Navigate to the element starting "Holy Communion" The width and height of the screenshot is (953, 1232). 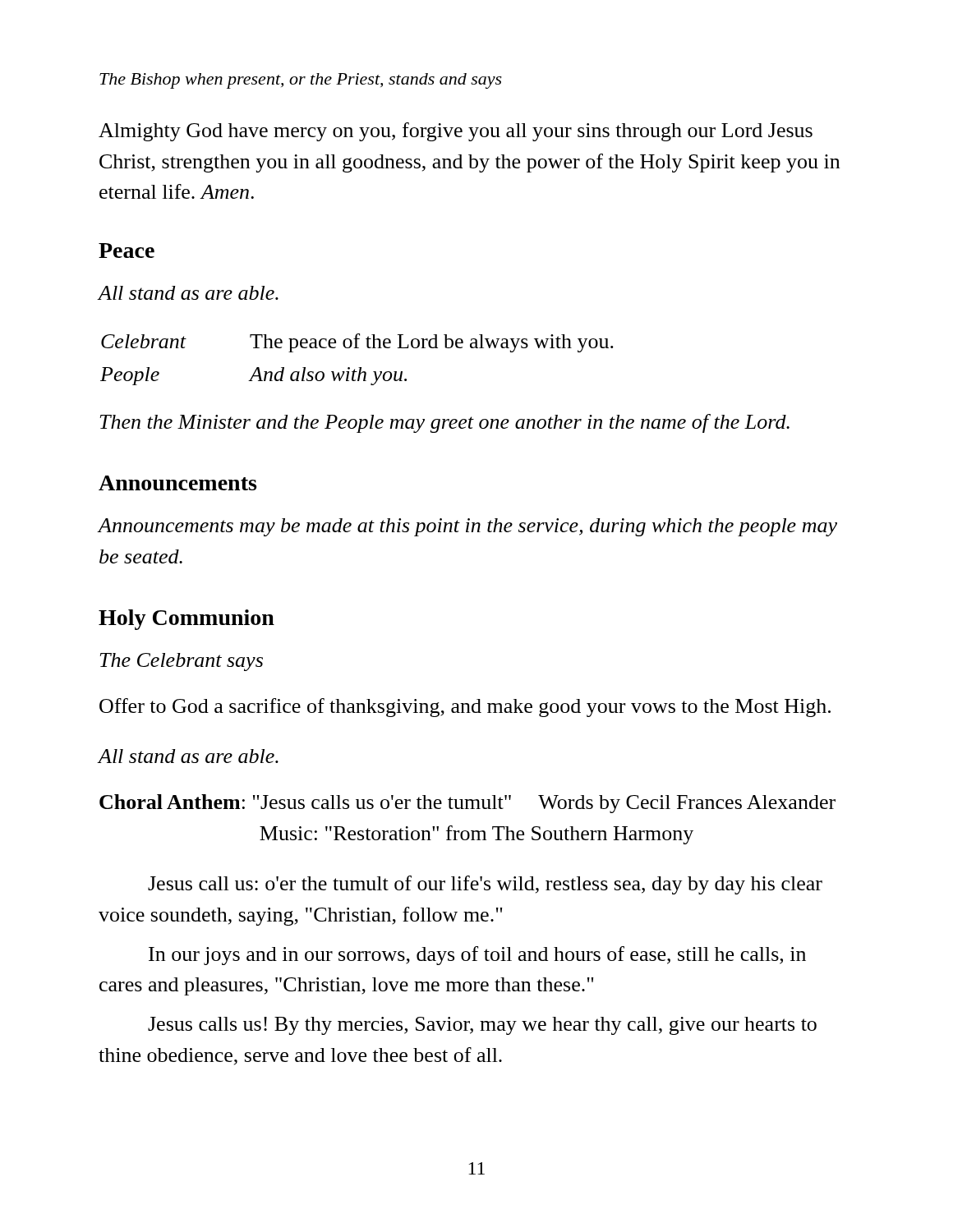[186, 617]
